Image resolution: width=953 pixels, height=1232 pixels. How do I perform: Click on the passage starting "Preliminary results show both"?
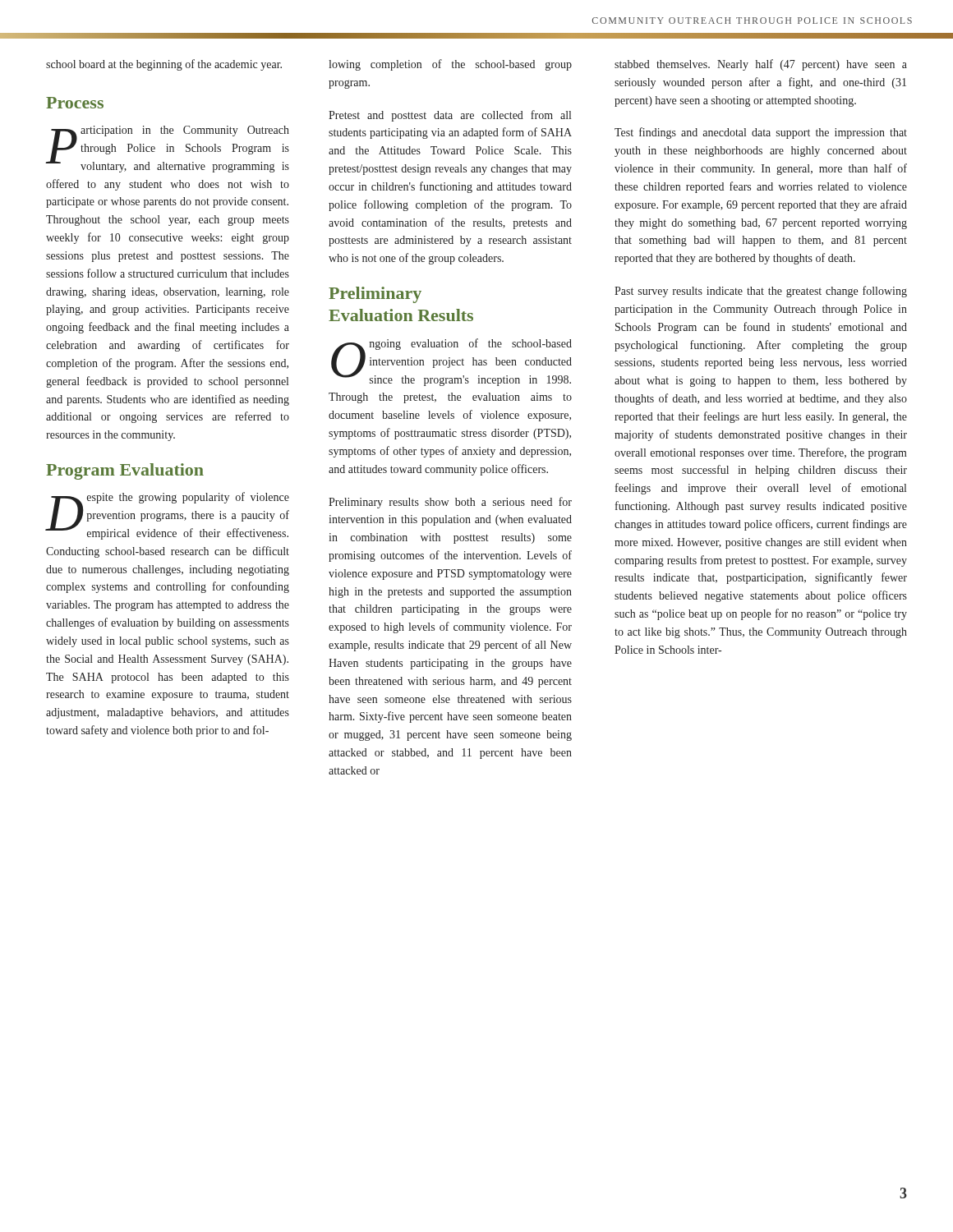(x=450, y=636)
